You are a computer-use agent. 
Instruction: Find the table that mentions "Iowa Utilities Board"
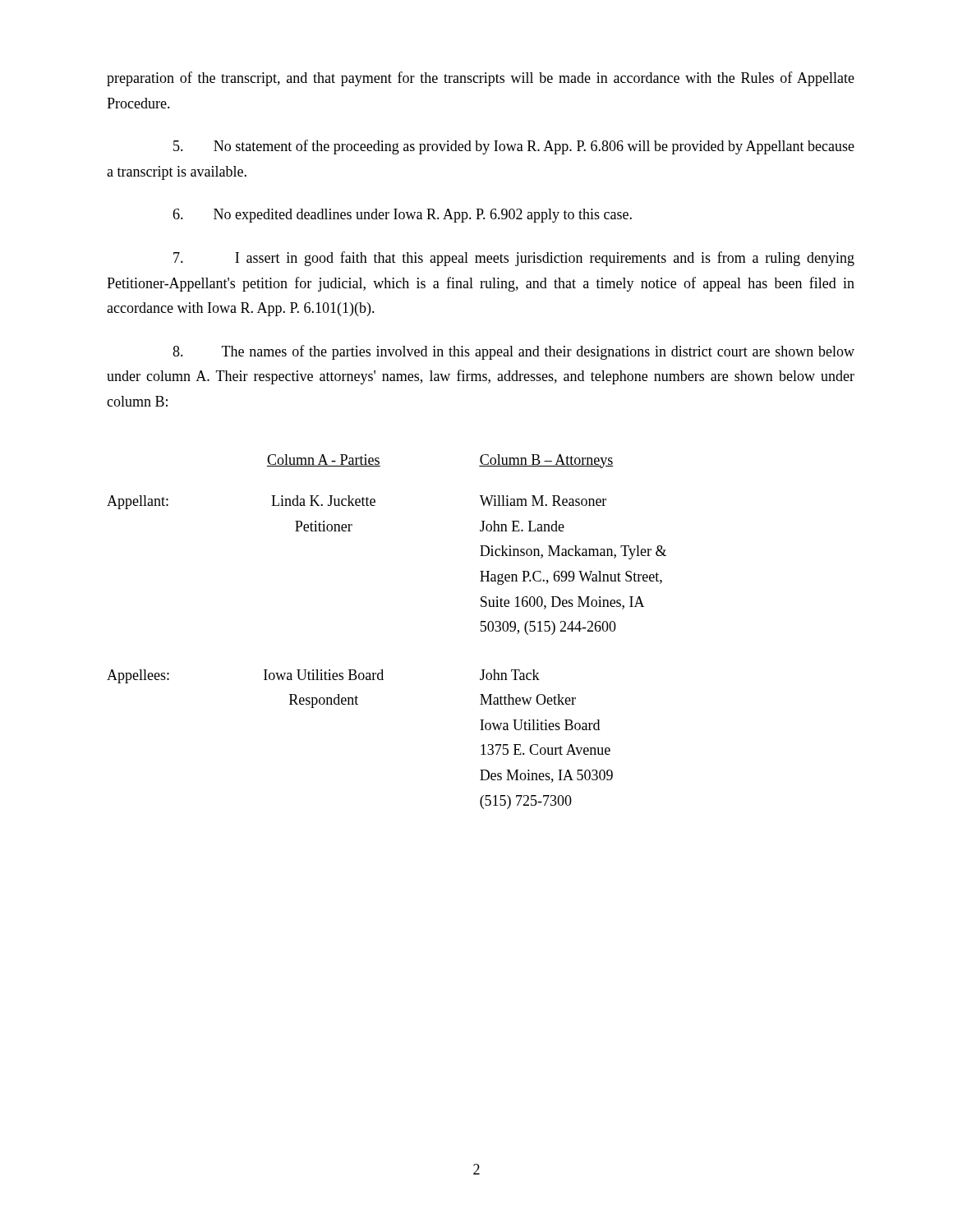[x=481, y=630]
